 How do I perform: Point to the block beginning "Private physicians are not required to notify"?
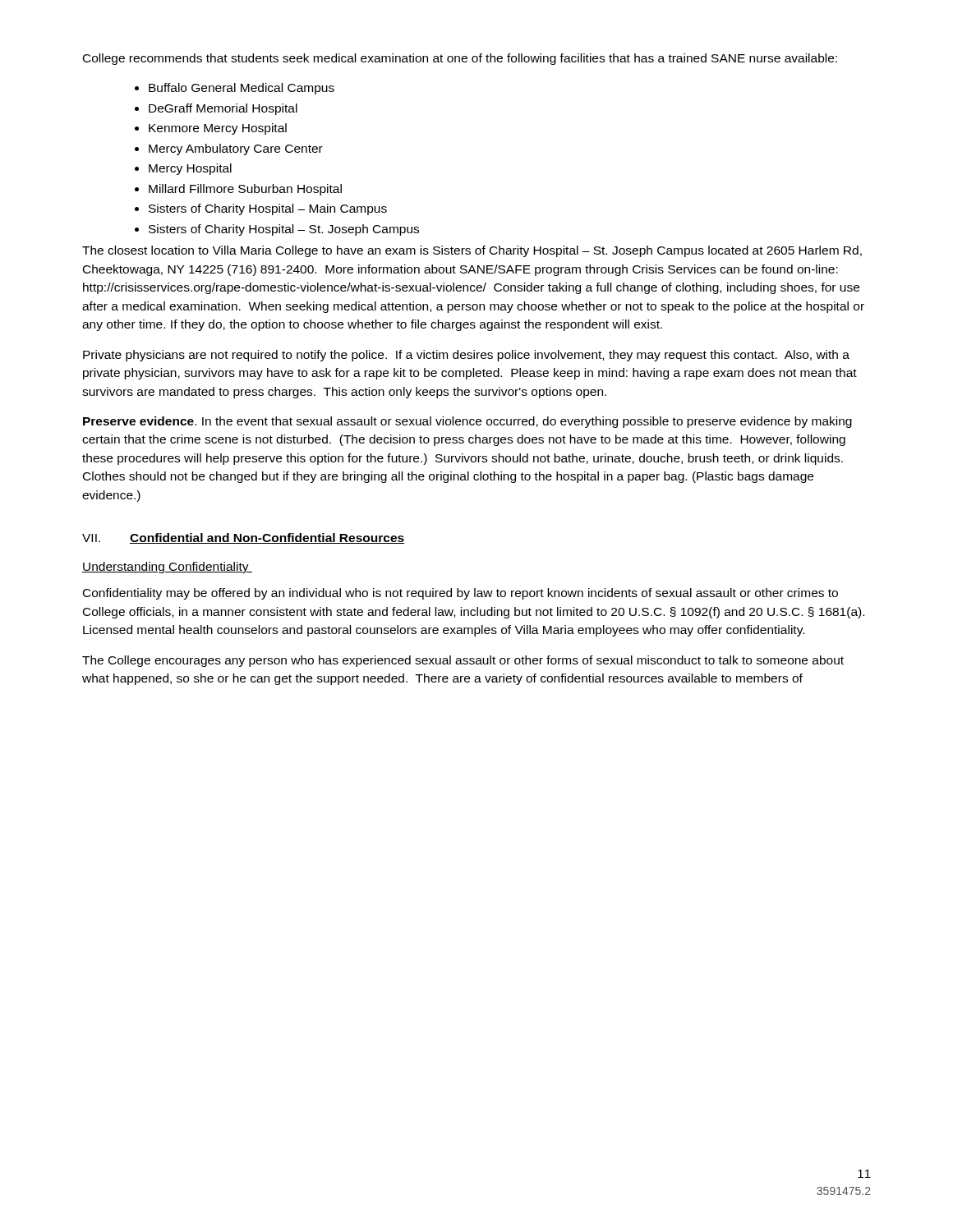[x=469, y=372]
